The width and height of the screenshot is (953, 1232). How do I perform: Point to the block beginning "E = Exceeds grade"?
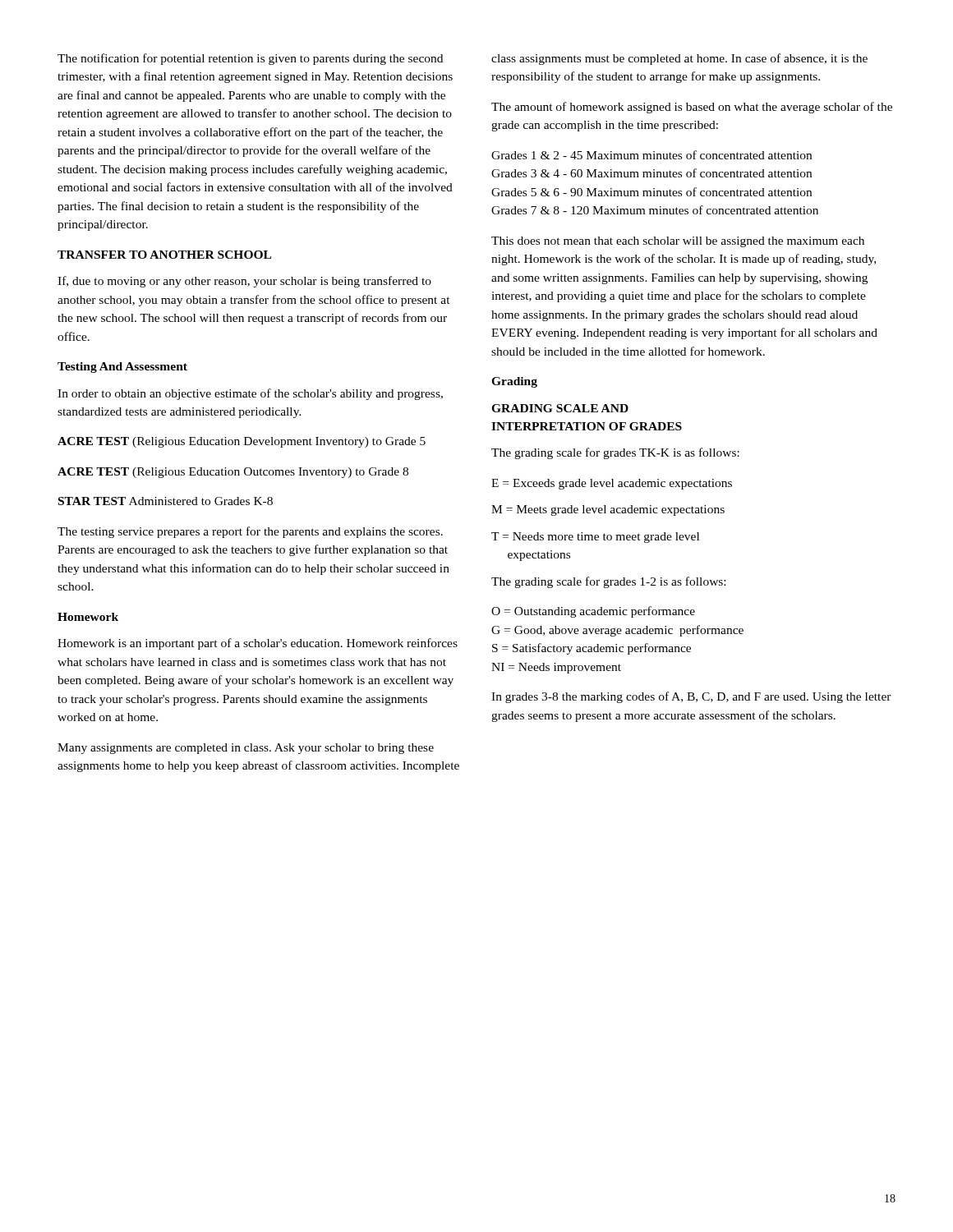tap(693, 483)
